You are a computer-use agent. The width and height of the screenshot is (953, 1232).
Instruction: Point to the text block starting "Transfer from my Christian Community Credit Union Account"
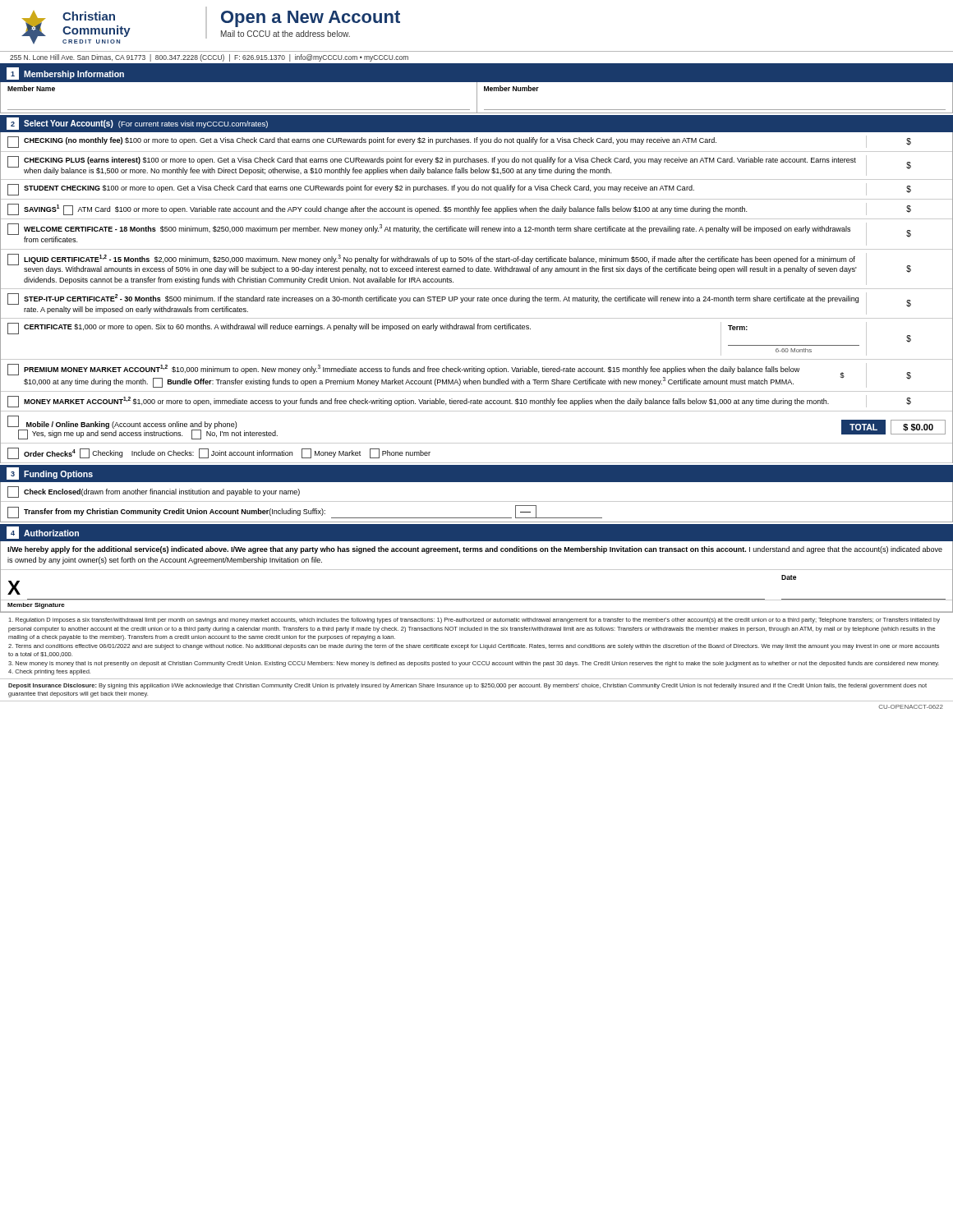click(305, 512)
